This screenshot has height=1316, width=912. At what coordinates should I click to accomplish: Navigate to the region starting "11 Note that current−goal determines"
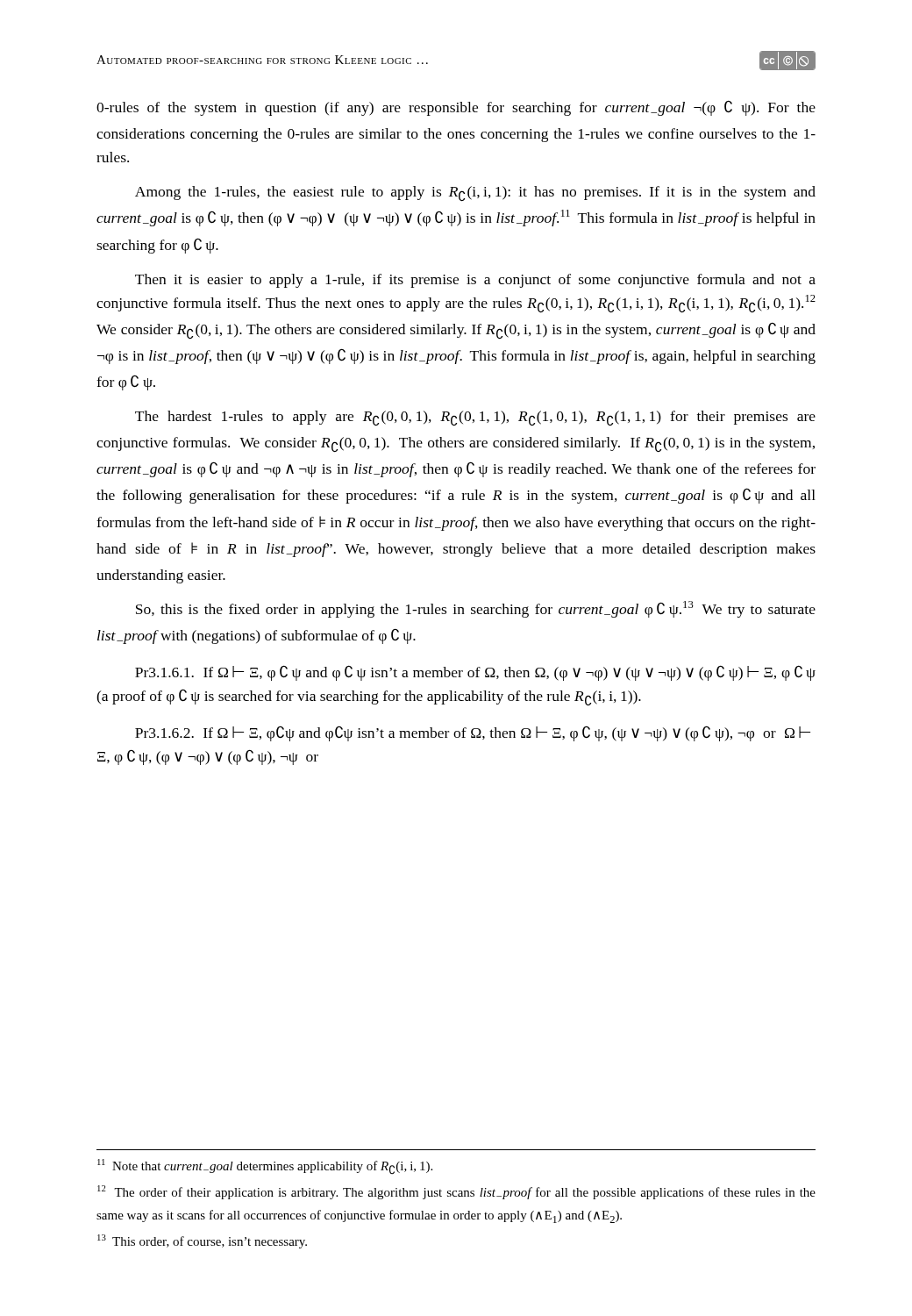point(265,1167)
